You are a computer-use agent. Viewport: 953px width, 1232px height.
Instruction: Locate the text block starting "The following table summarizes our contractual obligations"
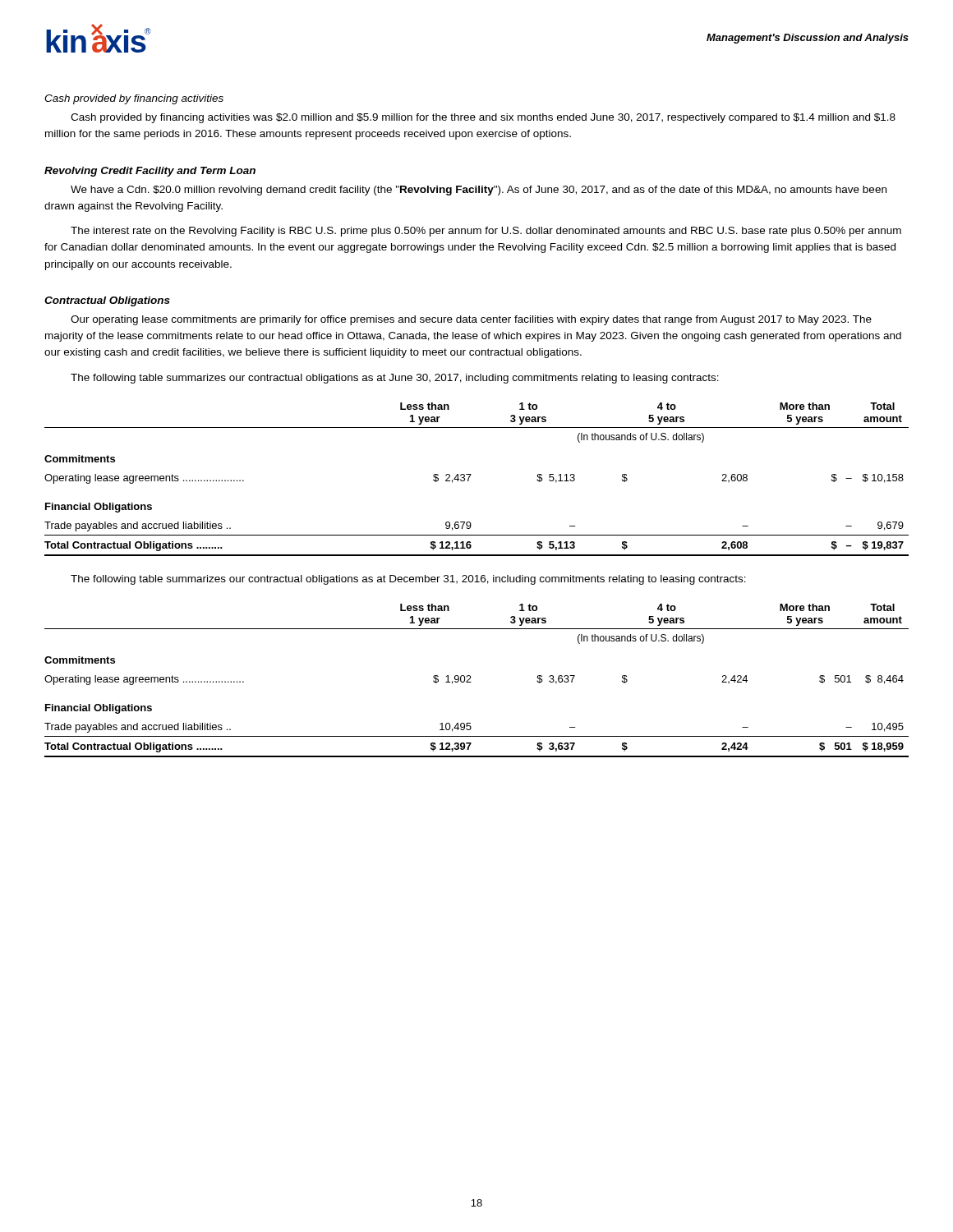click(x=476, y=579)
